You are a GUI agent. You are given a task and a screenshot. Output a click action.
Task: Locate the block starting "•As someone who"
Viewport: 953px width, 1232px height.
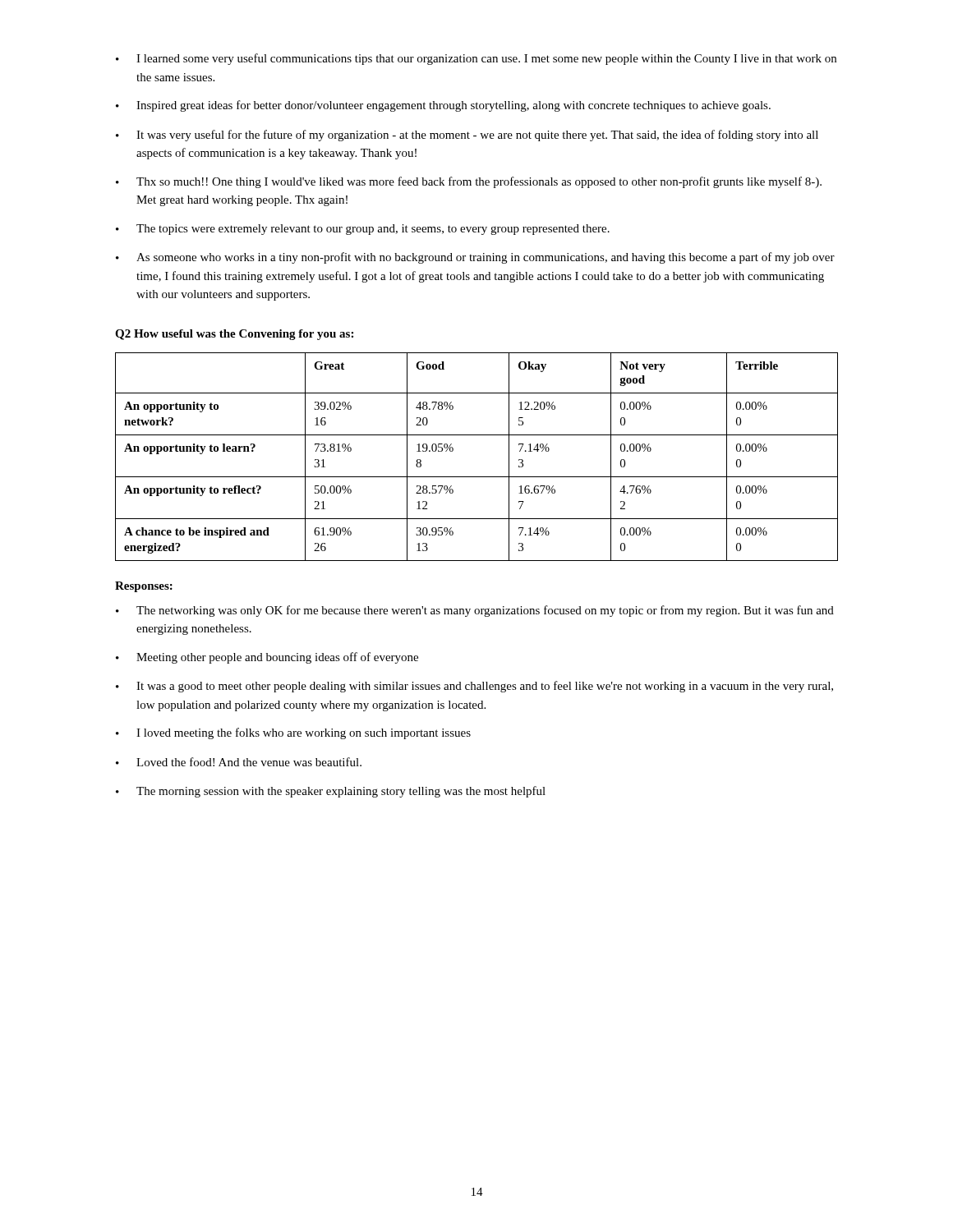(x=476, y=276)
